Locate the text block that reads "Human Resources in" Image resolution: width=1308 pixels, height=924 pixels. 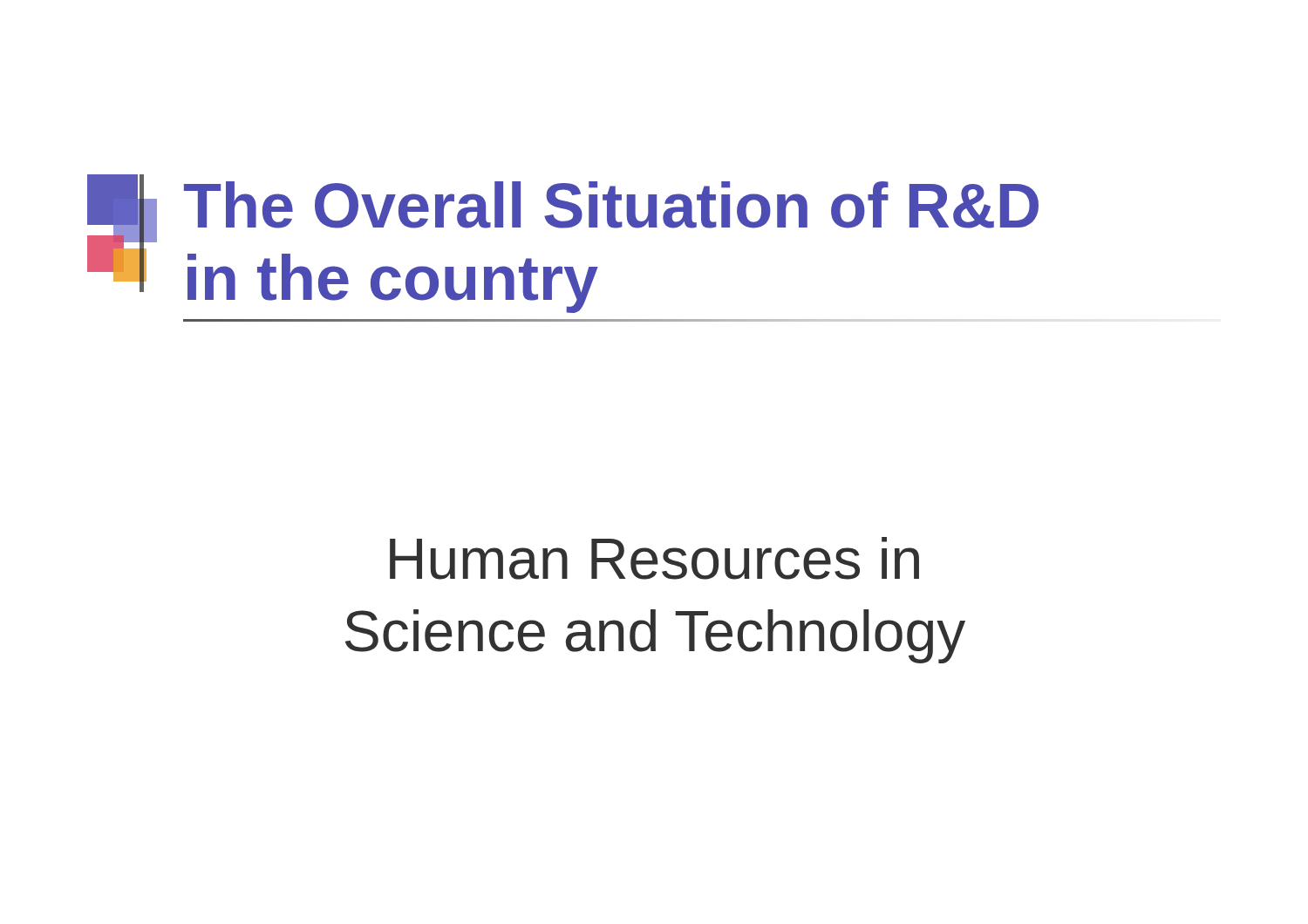654,595
